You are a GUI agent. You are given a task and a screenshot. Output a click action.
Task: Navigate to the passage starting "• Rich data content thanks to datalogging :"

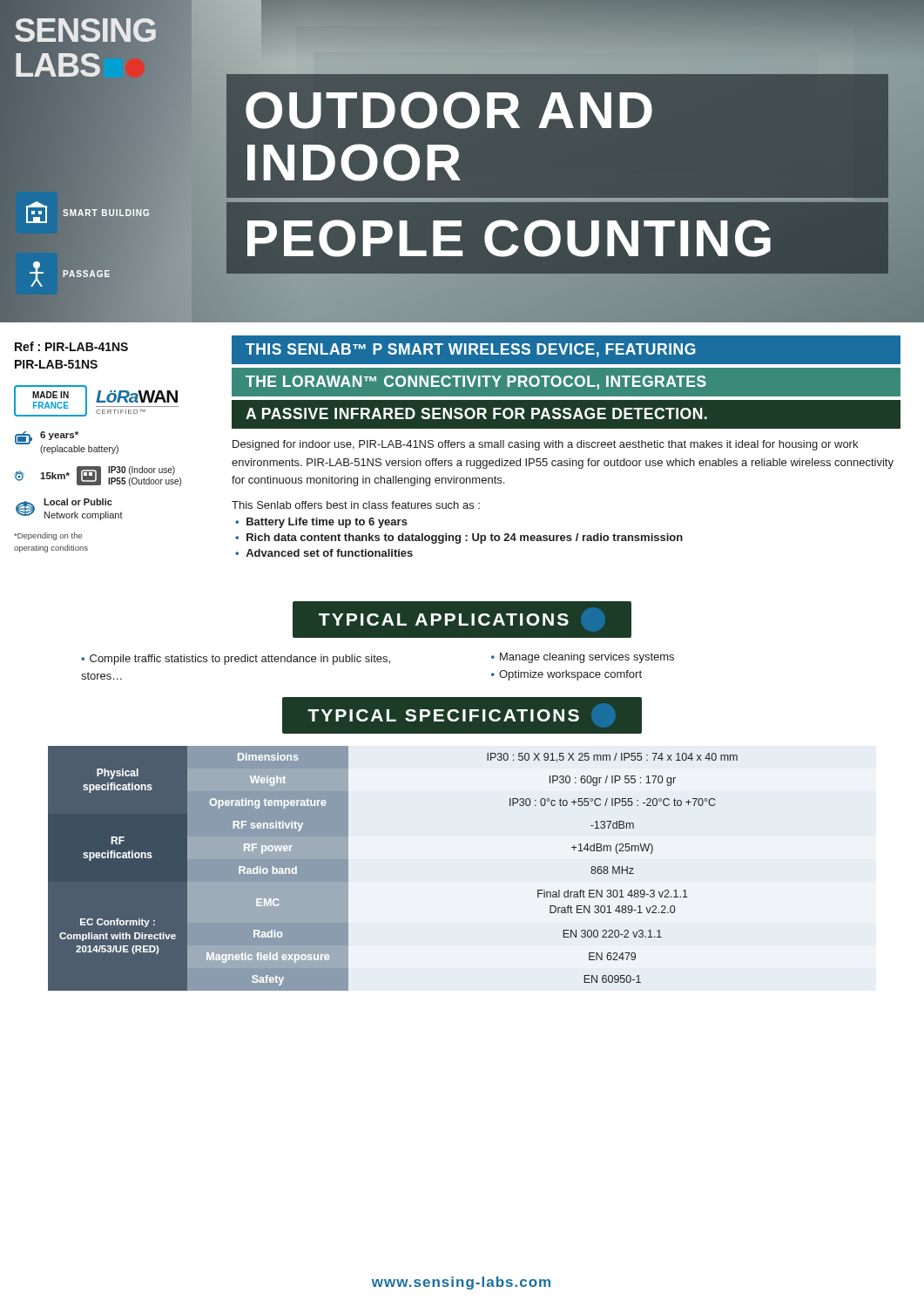pyautogui.click(x=459, y=537)
